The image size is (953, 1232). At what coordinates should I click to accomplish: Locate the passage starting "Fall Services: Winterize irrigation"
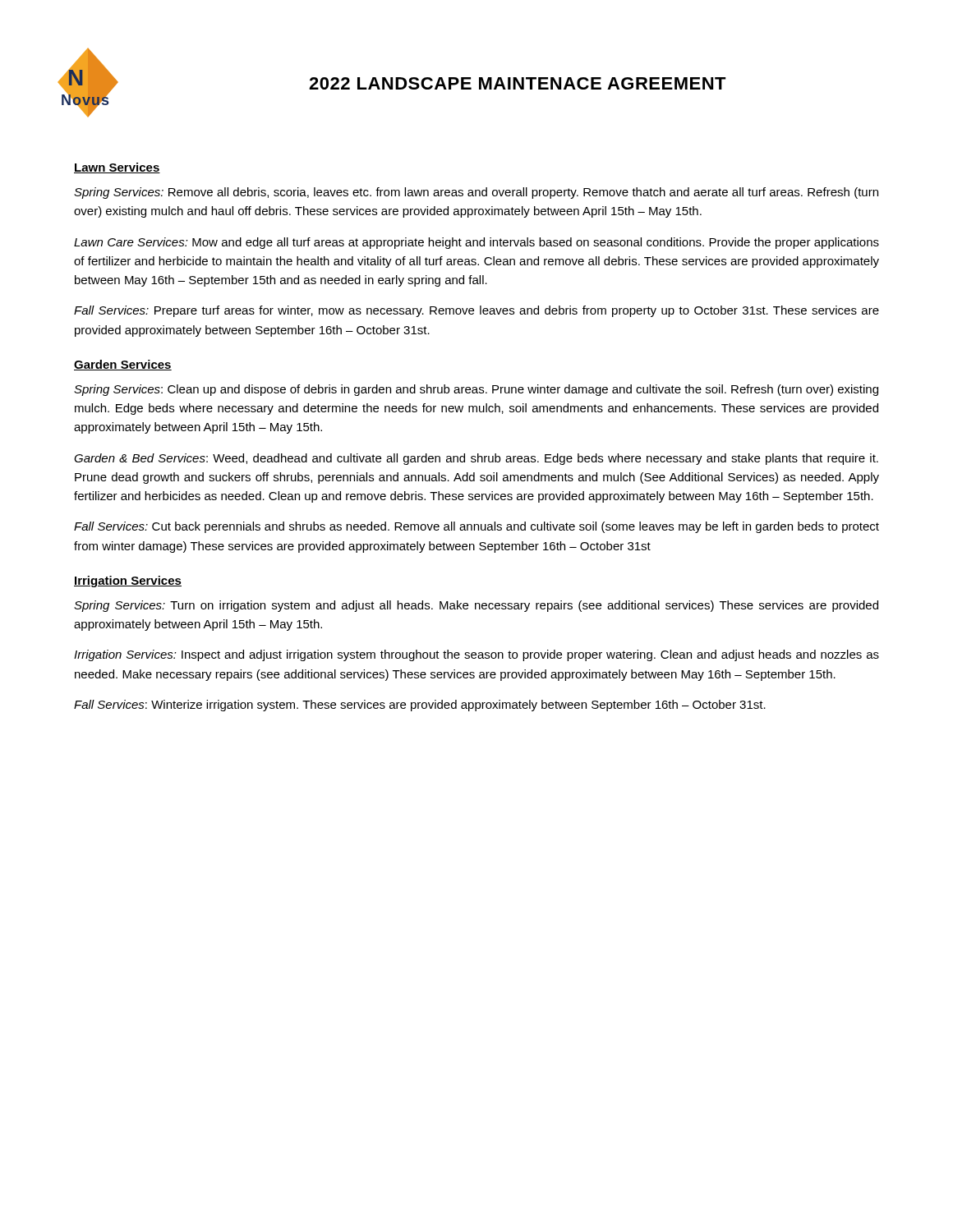[x=420, y=704]
